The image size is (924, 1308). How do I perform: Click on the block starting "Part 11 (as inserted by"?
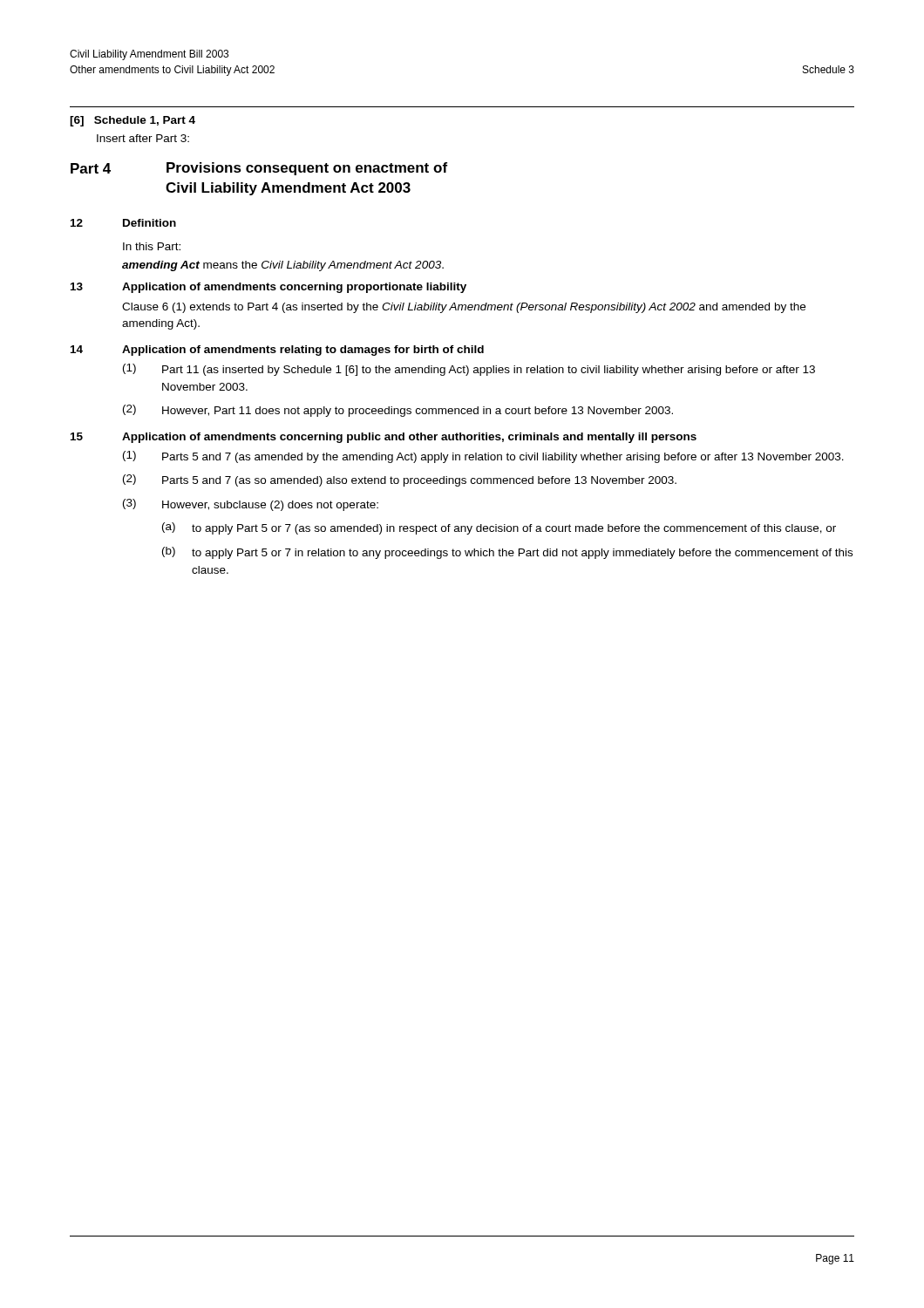488,378
